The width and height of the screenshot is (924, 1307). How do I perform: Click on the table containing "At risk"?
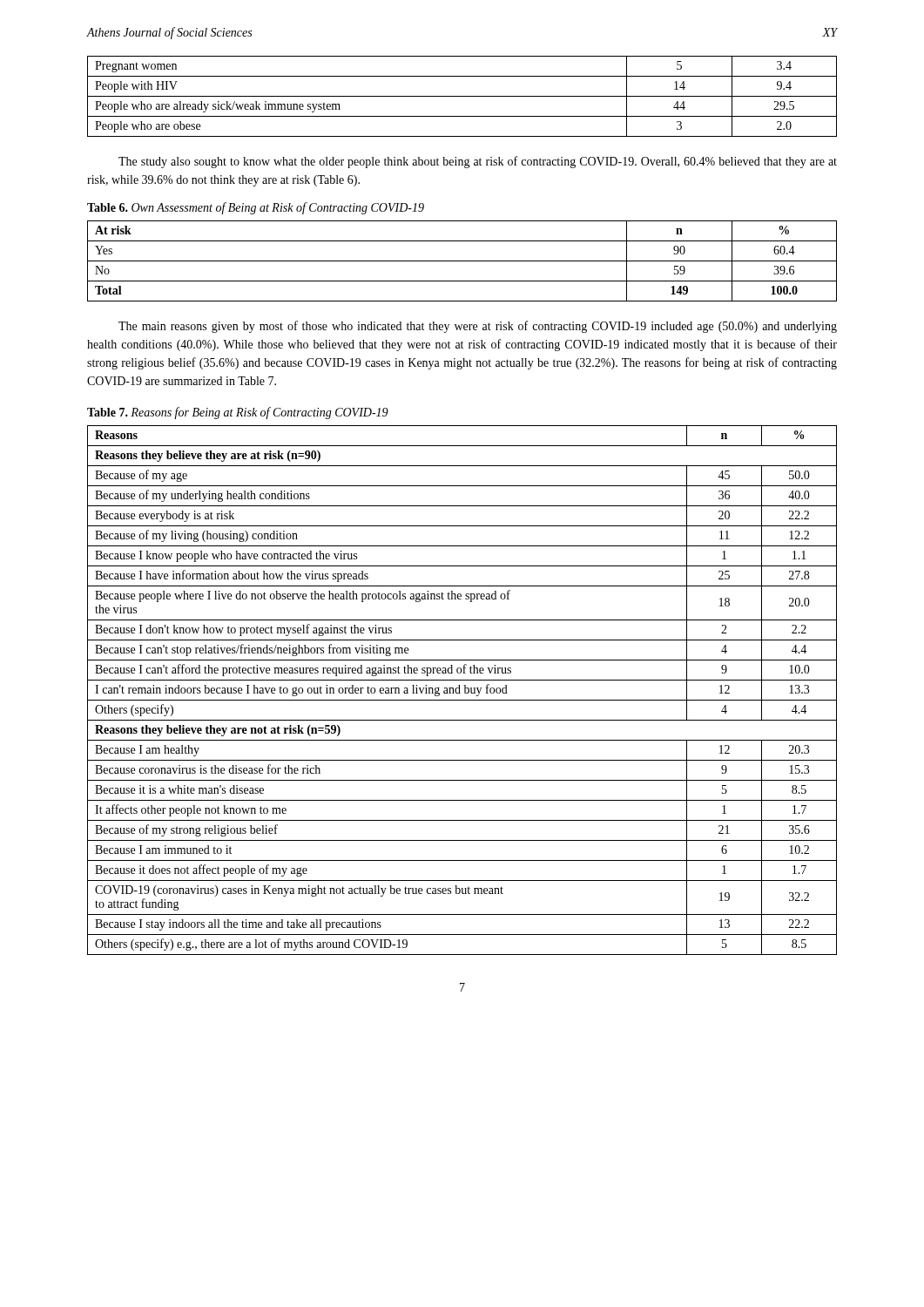pos(462,261)
